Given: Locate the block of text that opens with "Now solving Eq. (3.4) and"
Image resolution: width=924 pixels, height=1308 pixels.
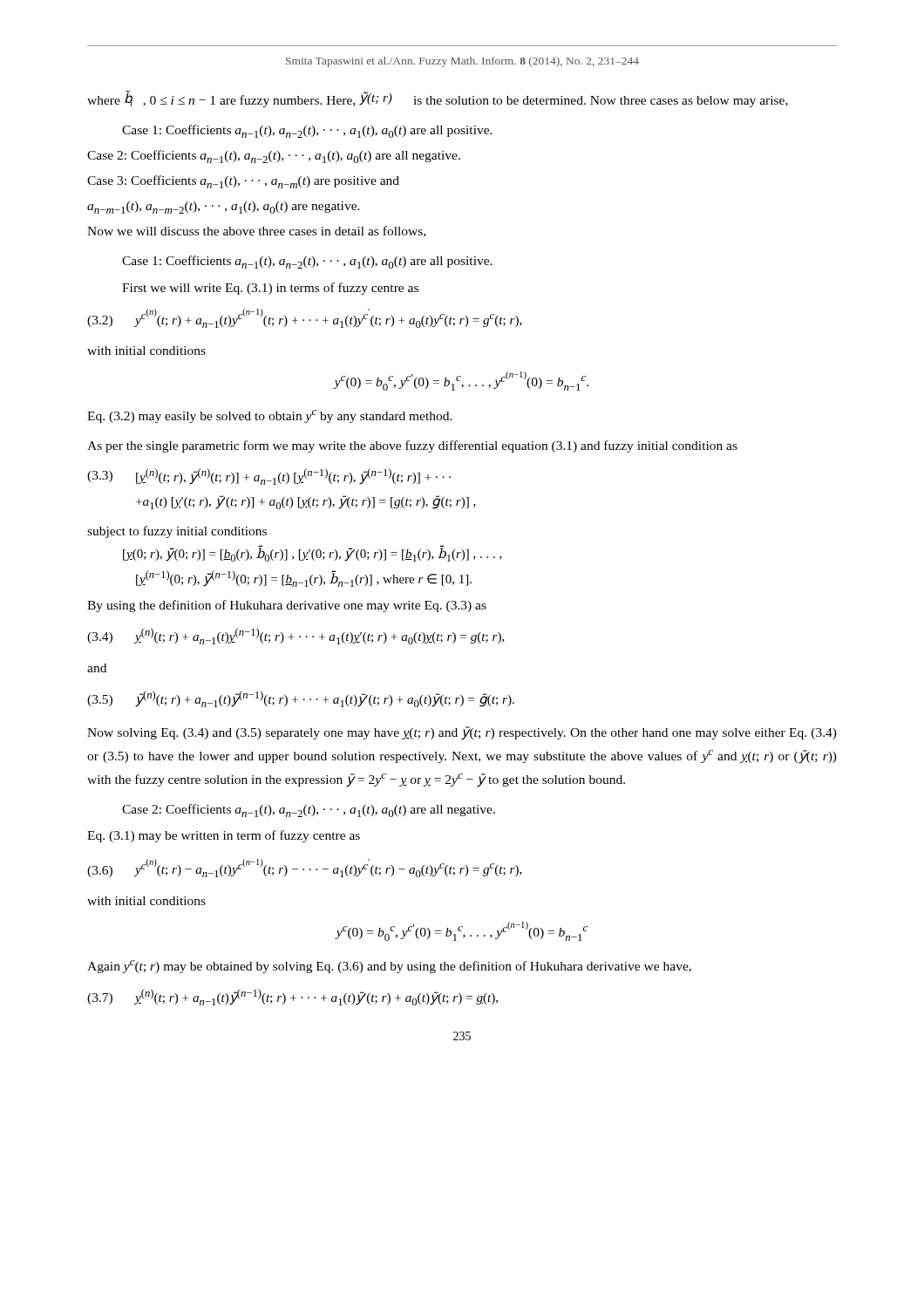Looking at the screenshot, I should (462, 756).
